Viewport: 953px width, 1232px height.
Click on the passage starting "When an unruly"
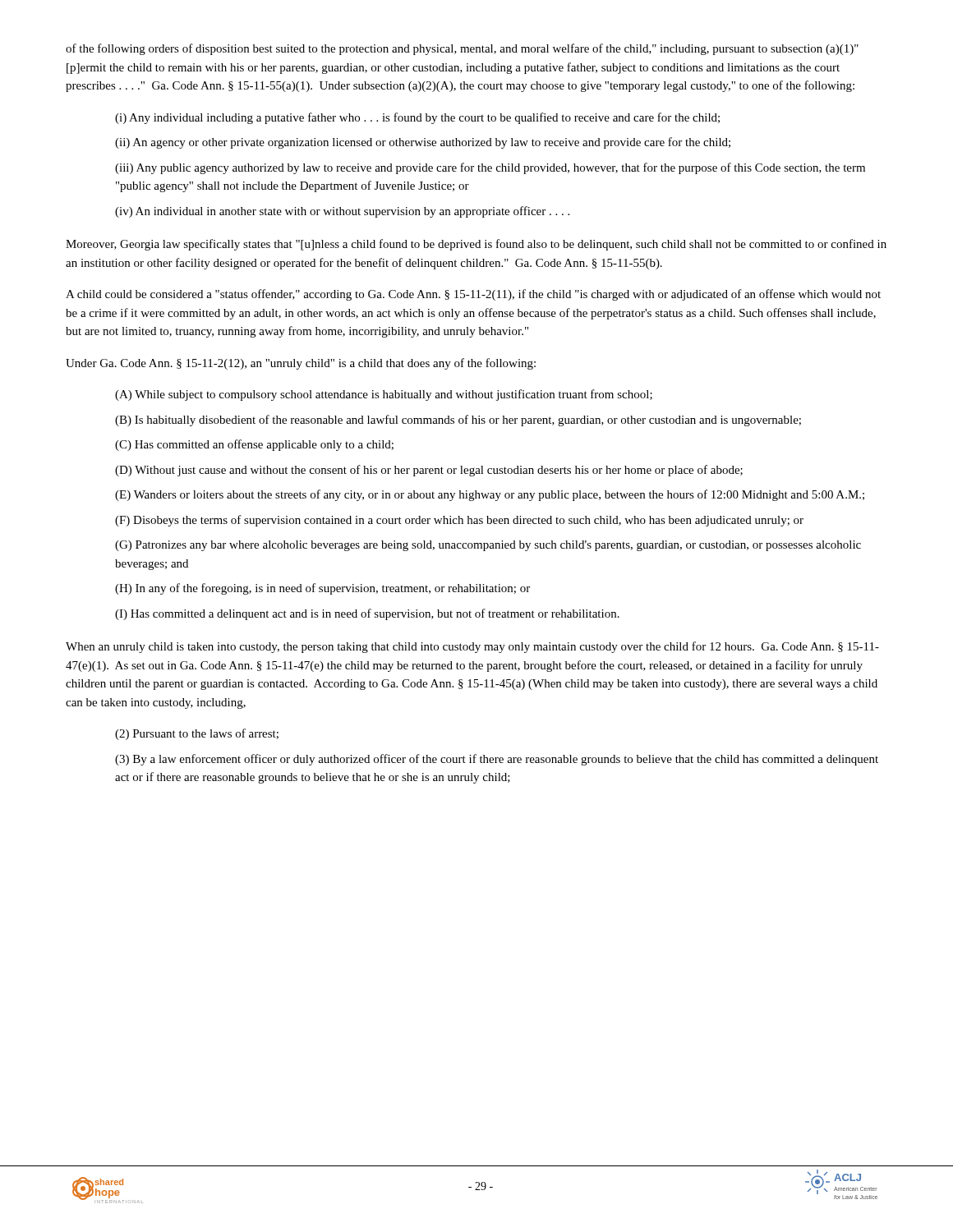[472, 674]
